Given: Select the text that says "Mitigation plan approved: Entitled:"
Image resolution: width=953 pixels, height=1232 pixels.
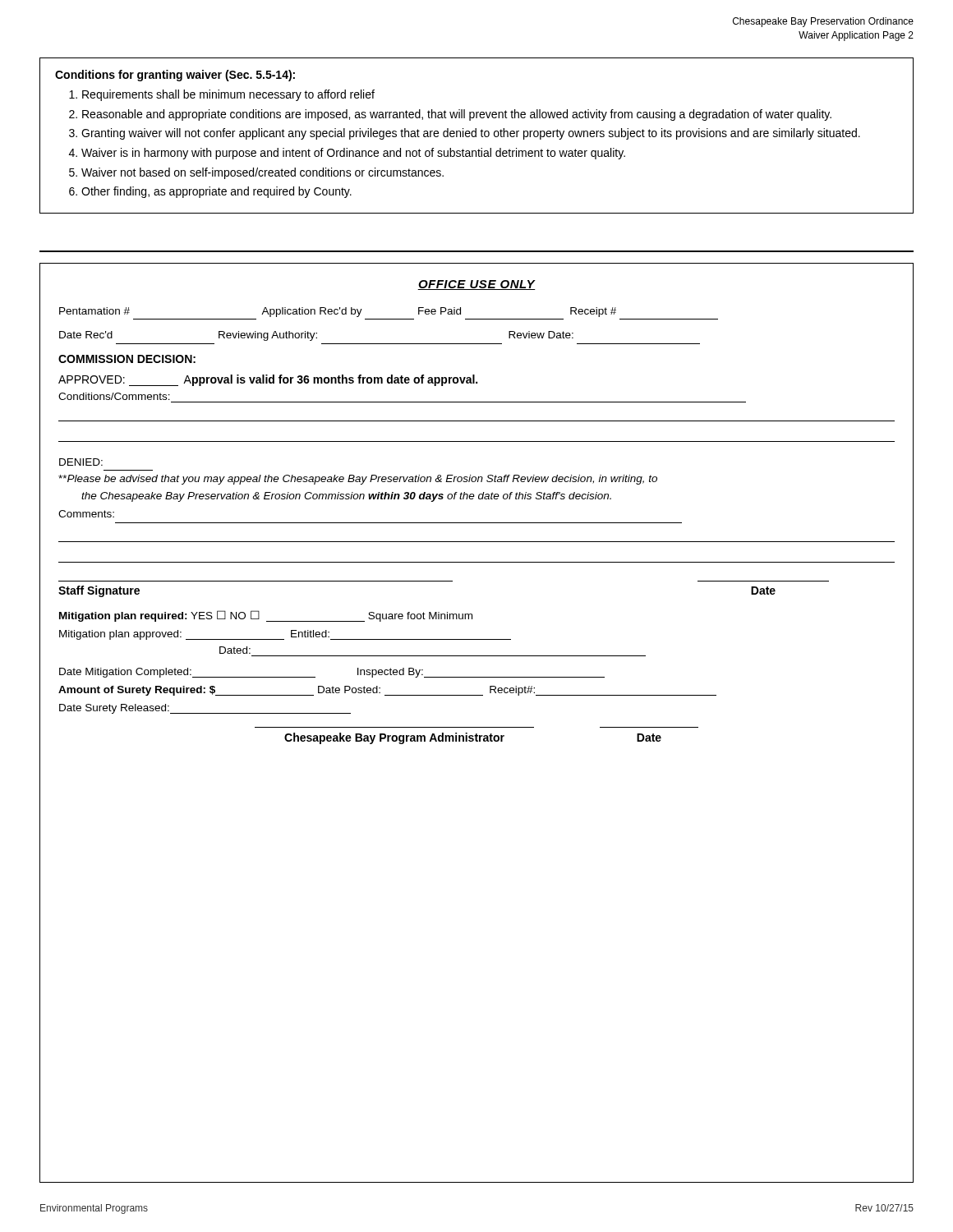Looking at the screenshot, I should pyautogui.click(x=285, y=633).
